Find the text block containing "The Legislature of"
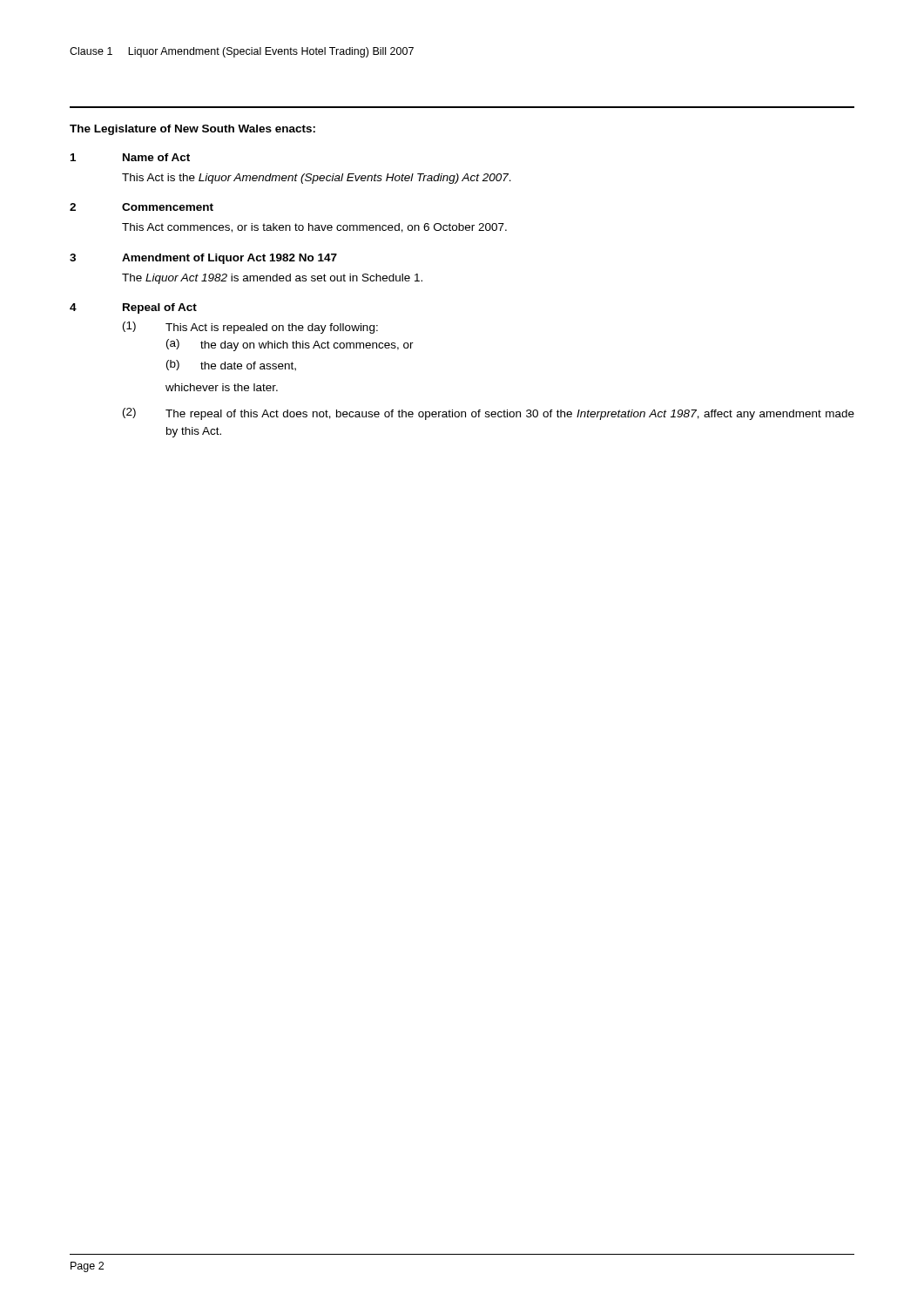The height and width of the screenshot is (1307, 924). 193,128
